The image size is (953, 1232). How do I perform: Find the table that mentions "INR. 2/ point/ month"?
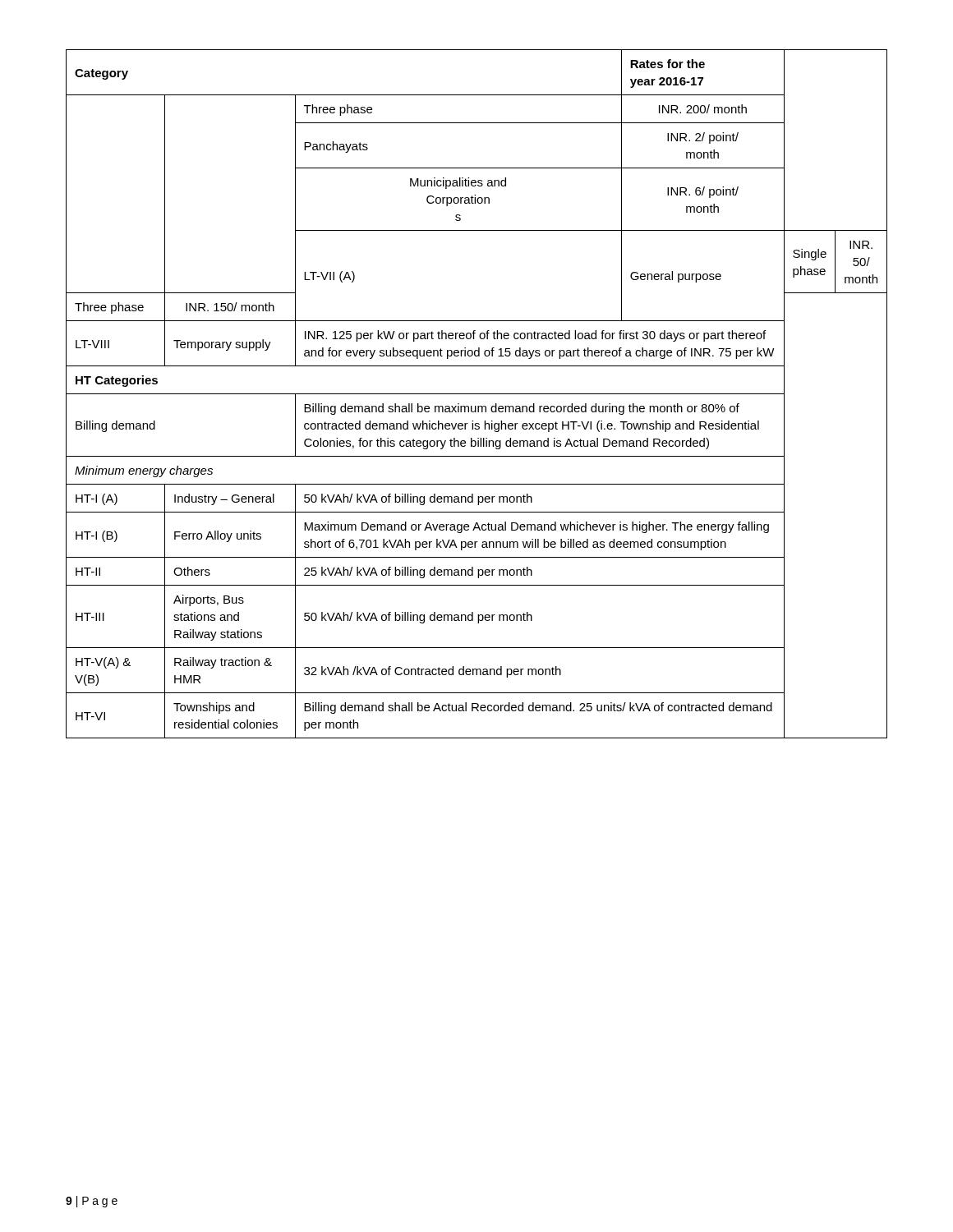point(476,394)
